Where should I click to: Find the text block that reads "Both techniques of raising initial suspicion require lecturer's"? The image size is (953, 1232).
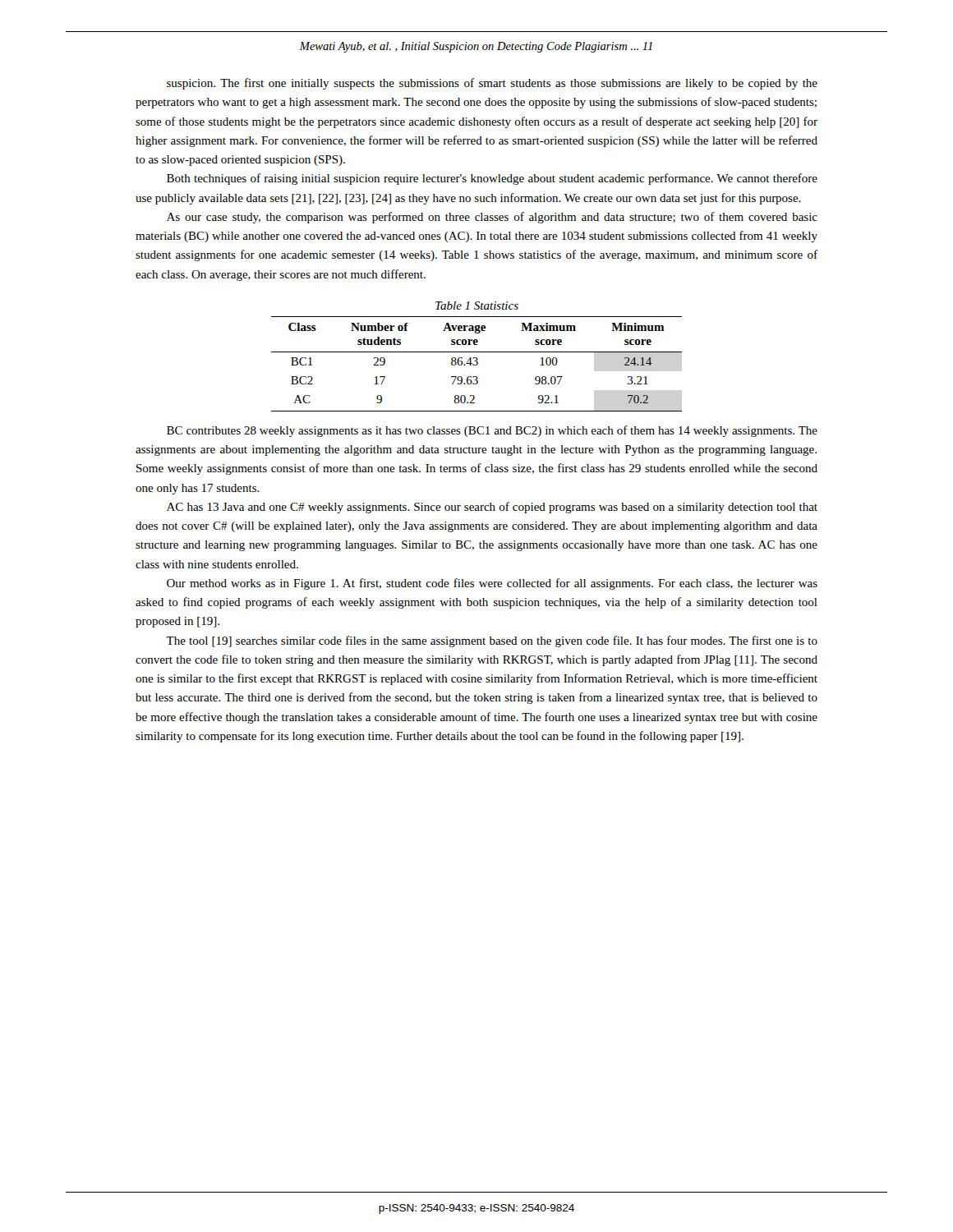coord(476,188)
